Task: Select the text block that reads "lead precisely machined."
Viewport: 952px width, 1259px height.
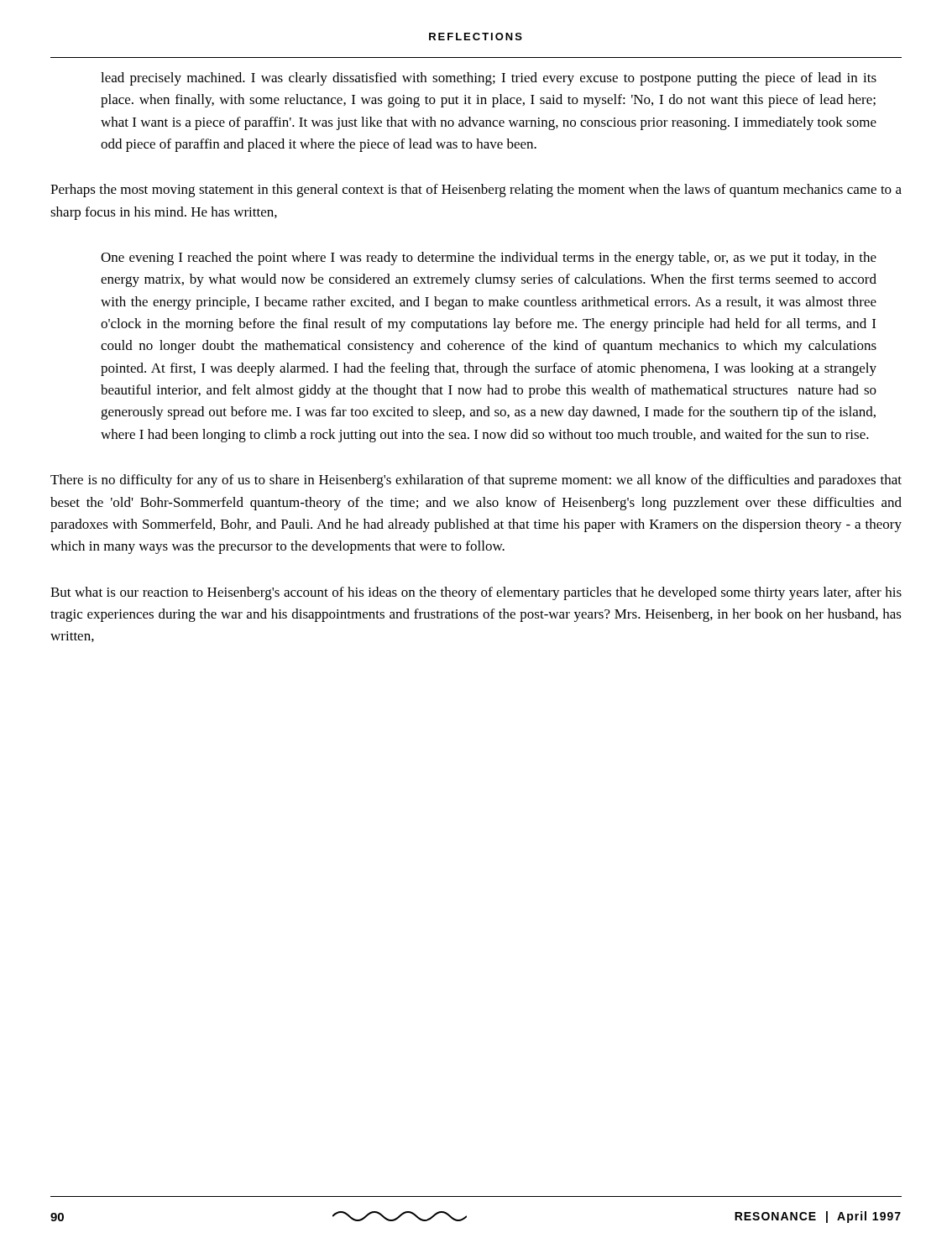Action: tap(489, 111)
